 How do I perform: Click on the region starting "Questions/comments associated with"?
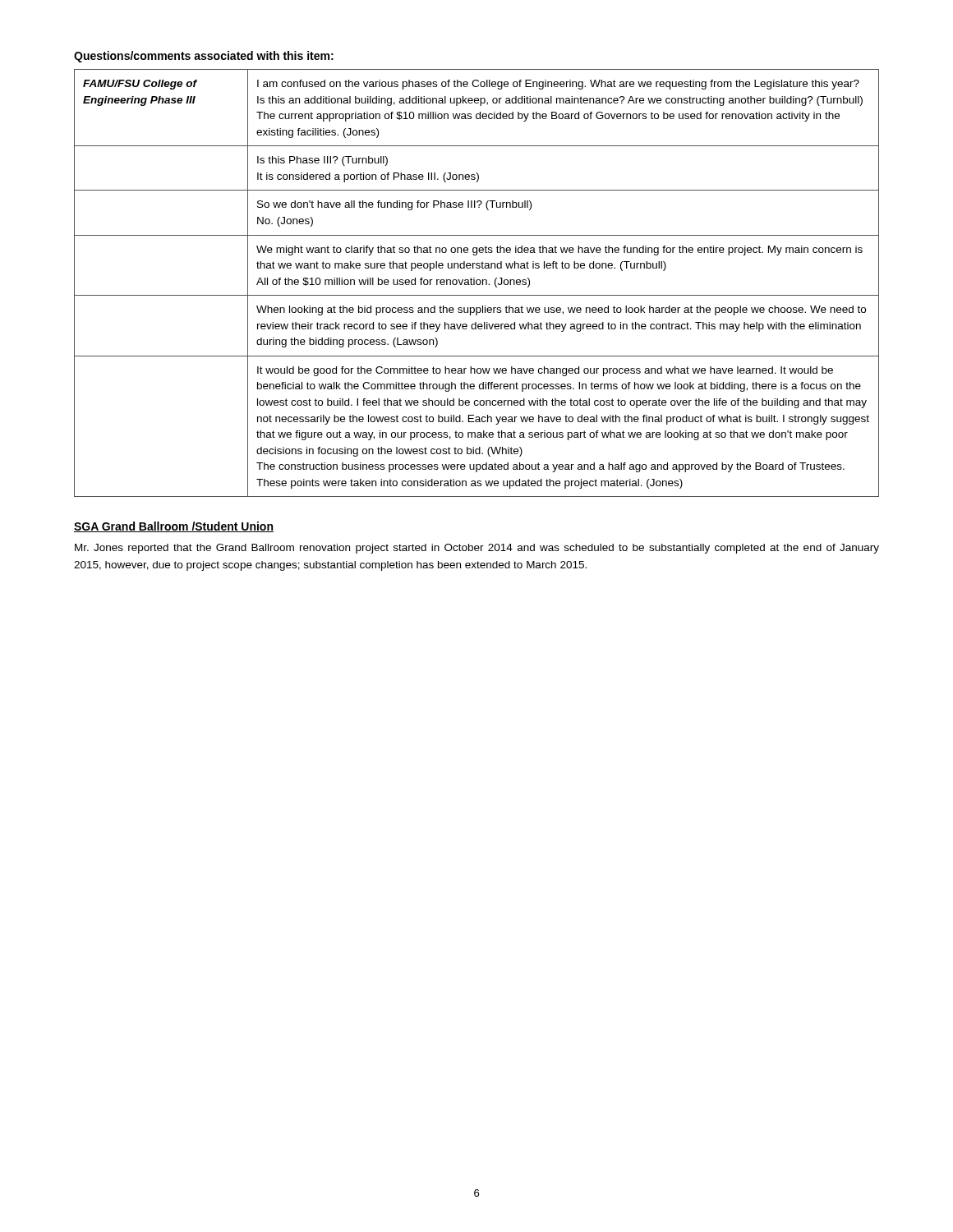[x=204, y=56]
